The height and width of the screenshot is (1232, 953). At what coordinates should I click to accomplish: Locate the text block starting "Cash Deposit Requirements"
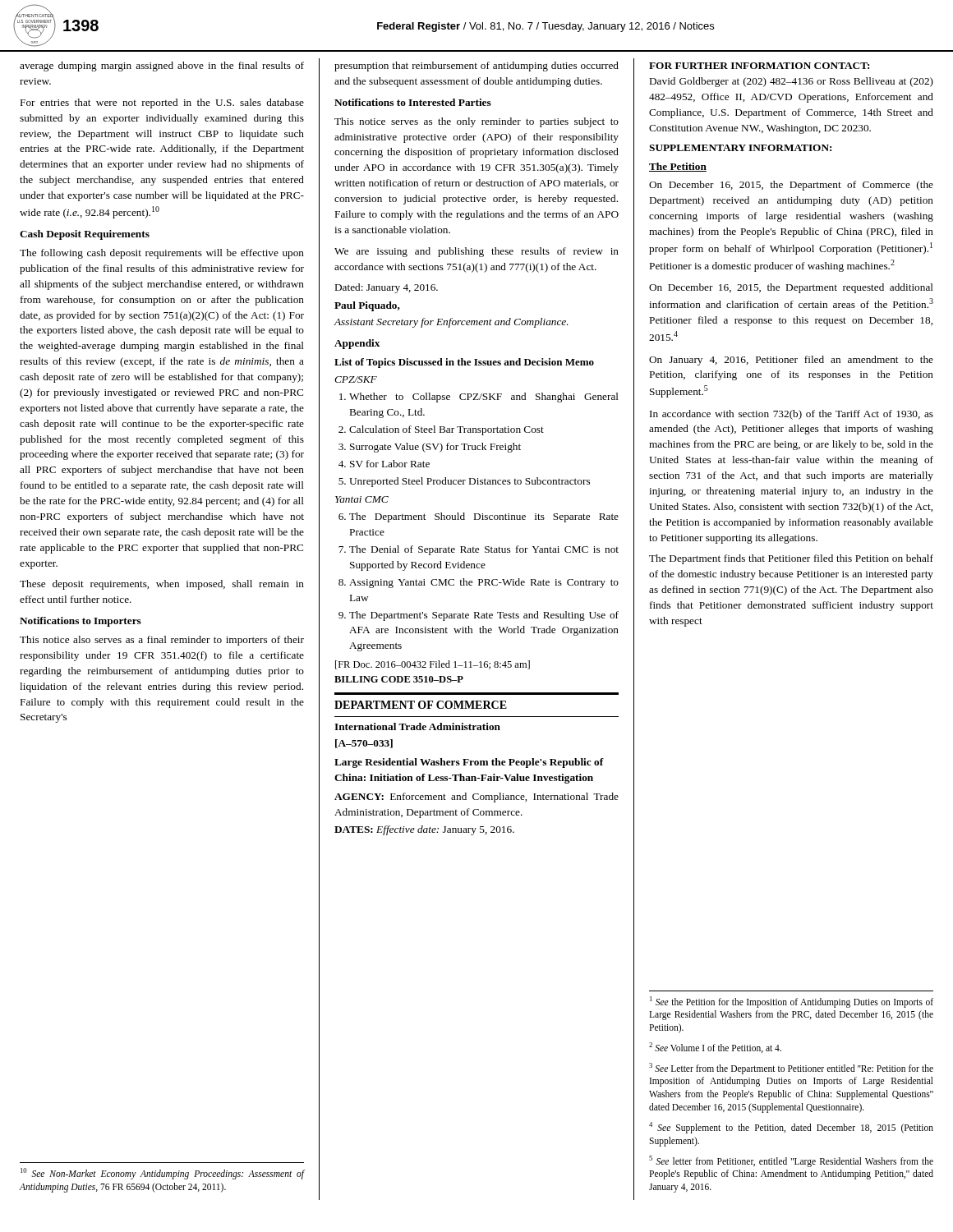85,234
